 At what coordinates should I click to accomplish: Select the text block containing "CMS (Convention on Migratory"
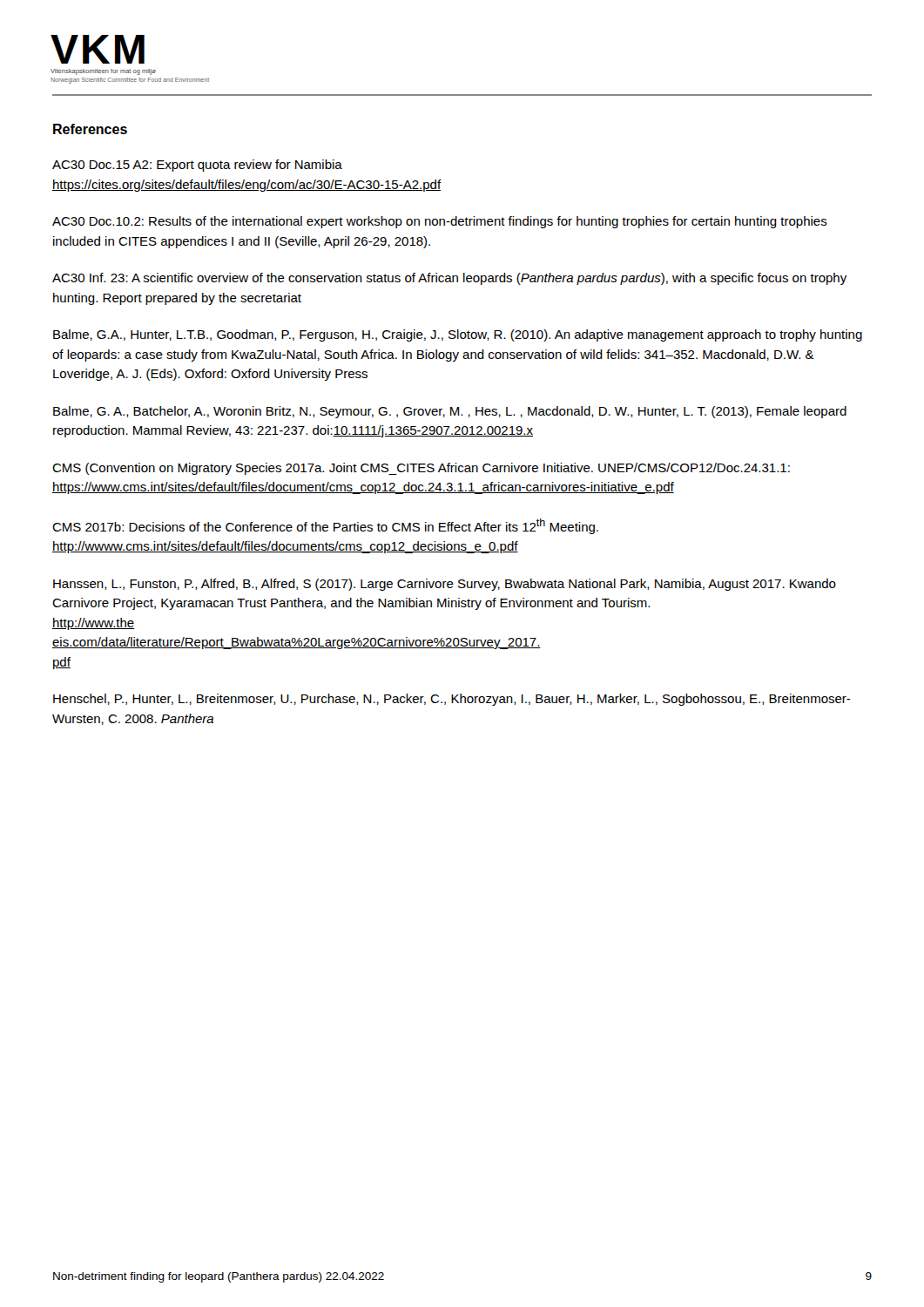(x=421, y=477)
